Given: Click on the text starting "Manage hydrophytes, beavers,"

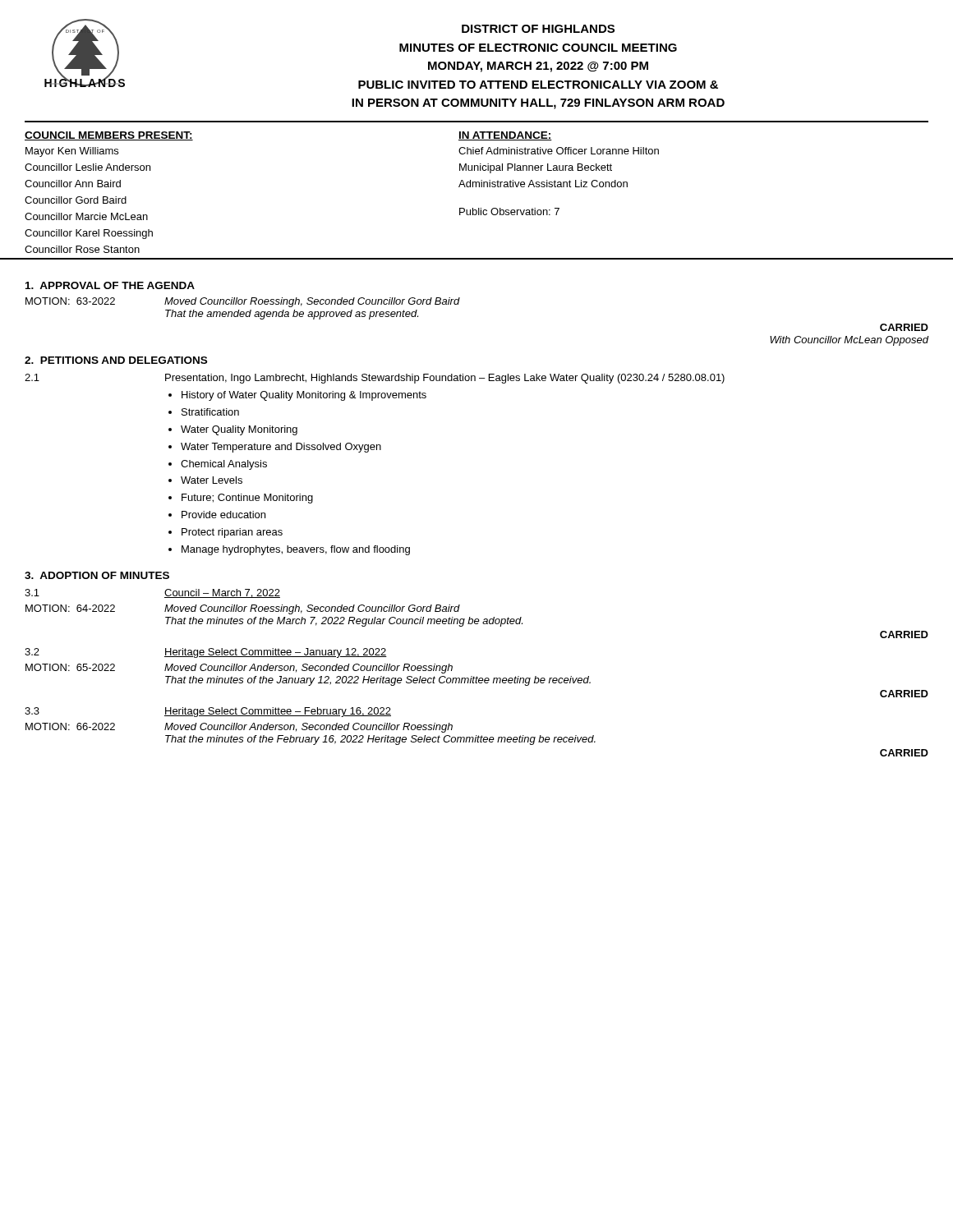Looking at the screenshot, I should pyautogui.click(x=296, y=549).
